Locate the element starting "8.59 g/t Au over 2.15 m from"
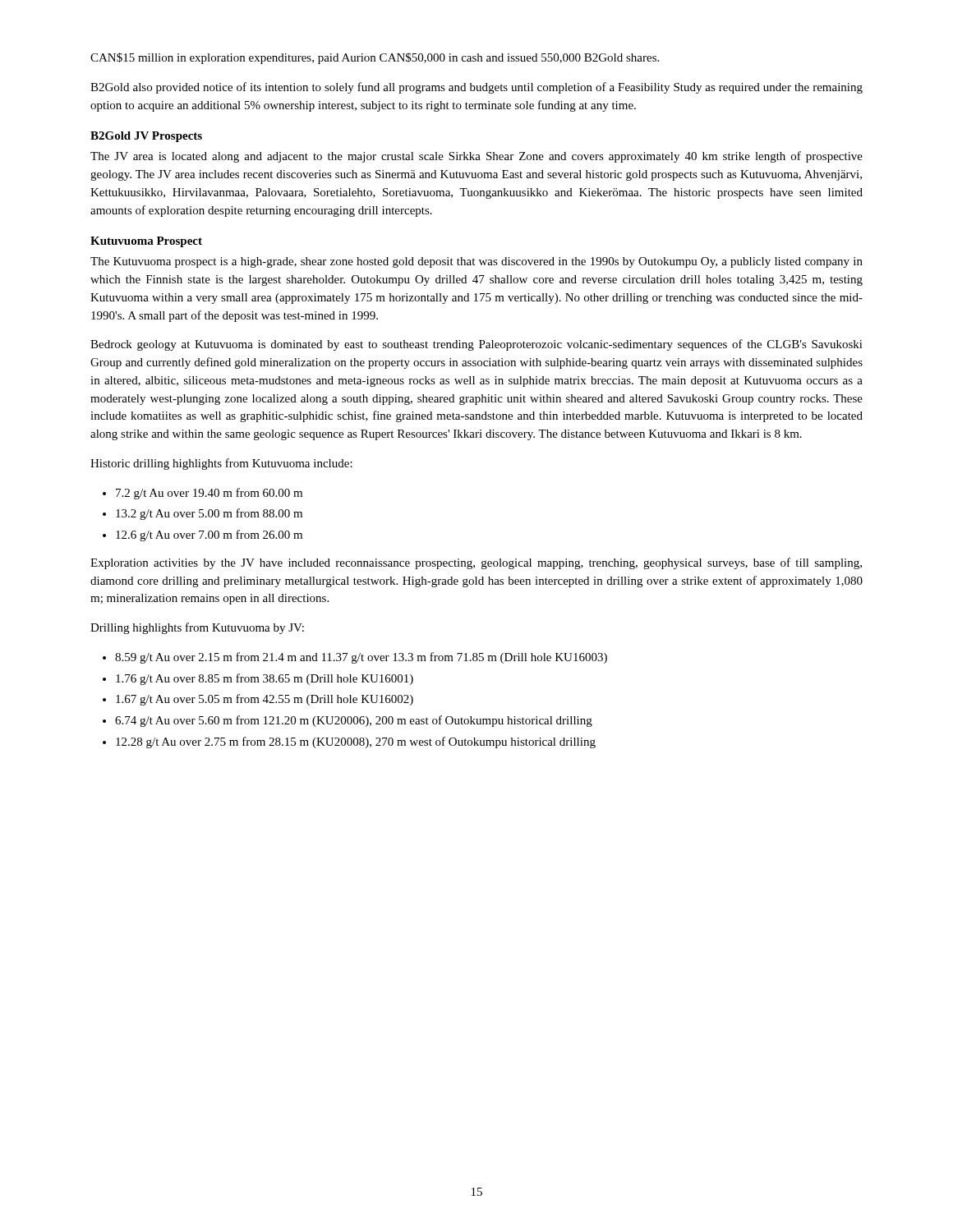 [361, 657]
